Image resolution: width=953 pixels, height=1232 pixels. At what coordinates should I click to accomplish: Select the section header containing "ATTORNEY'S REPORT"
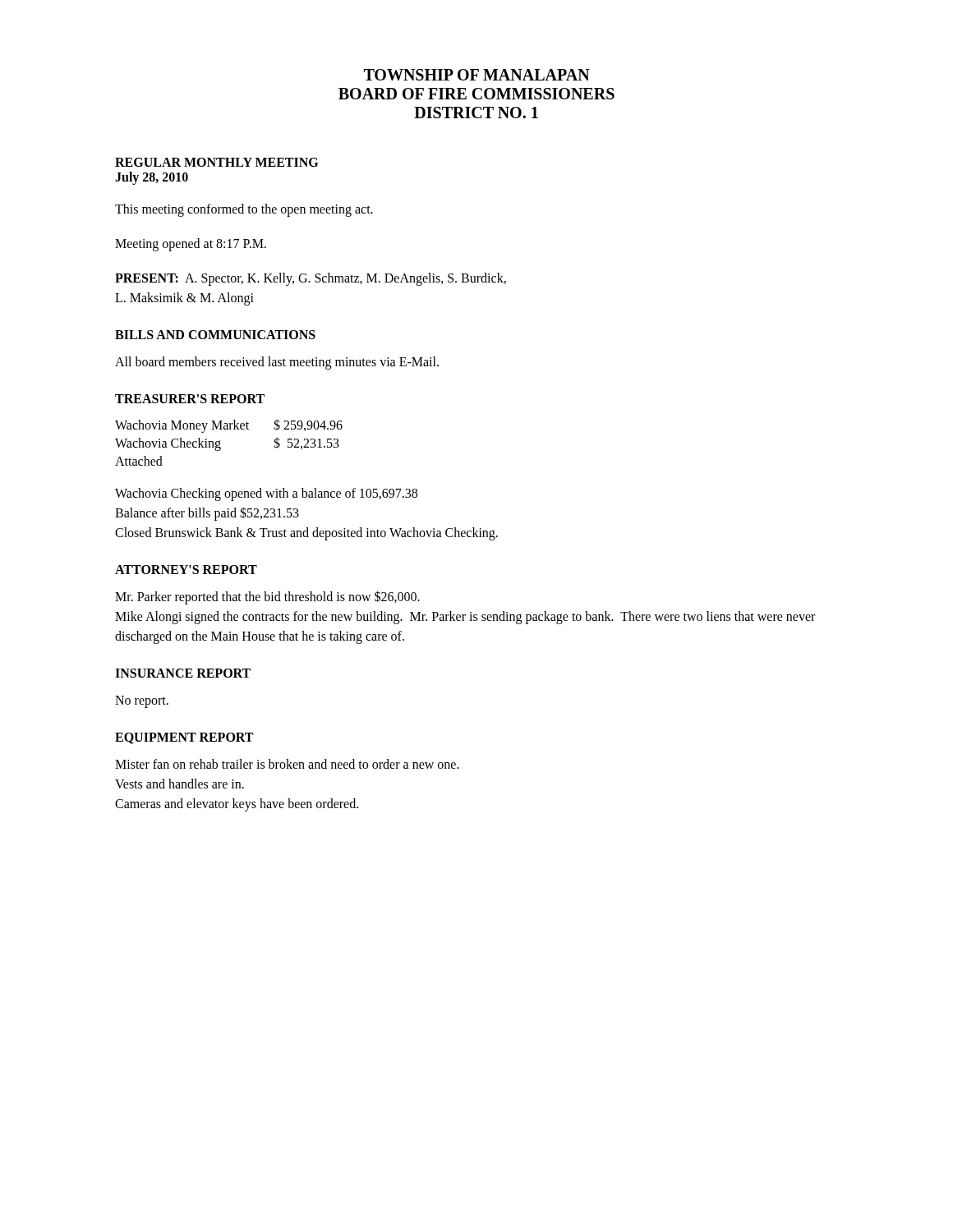[x=186, y=570]
